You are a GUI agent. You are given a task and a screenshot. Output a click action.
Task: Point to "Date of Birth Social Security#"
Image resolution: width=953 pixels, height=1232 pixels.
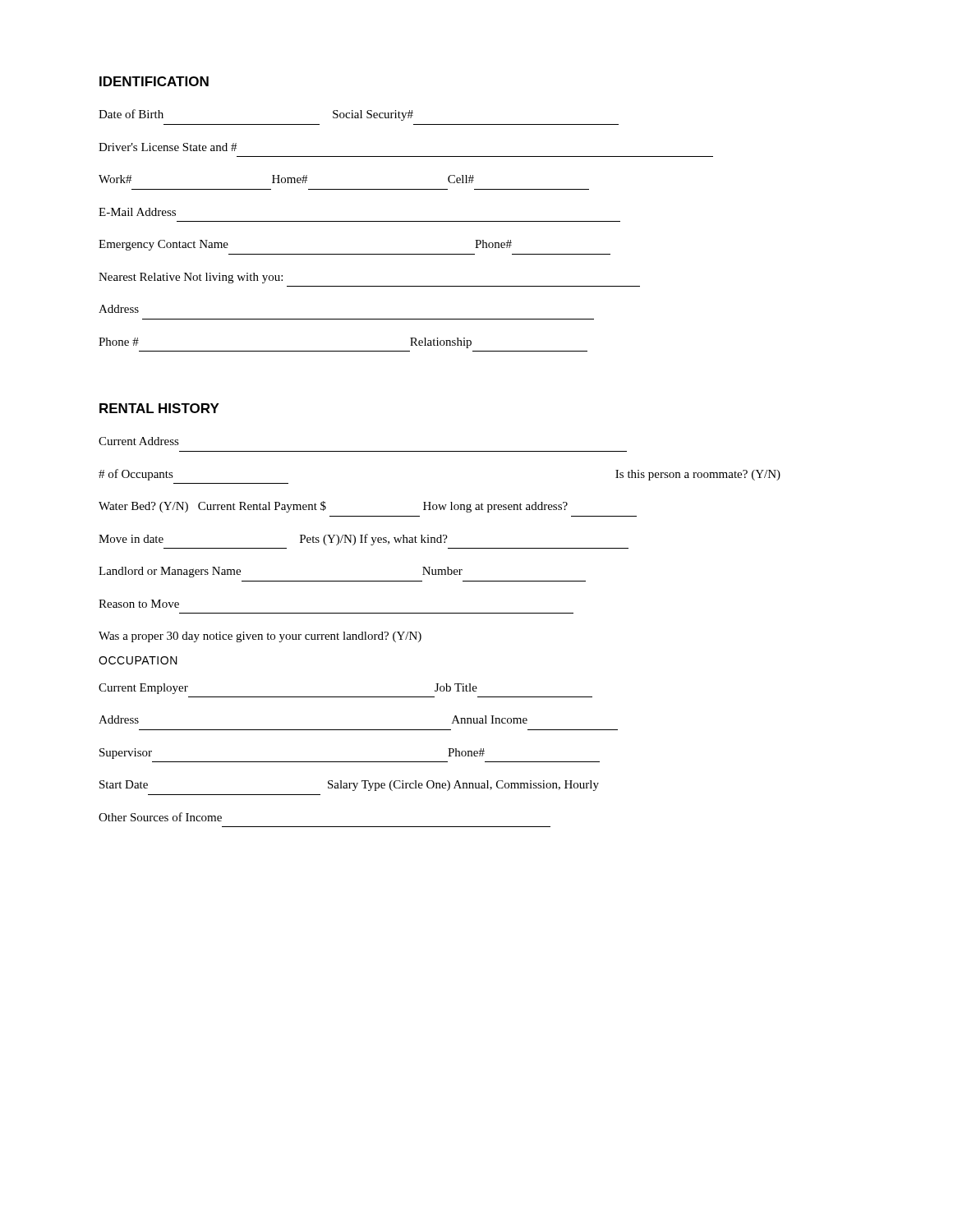[359, 115]
